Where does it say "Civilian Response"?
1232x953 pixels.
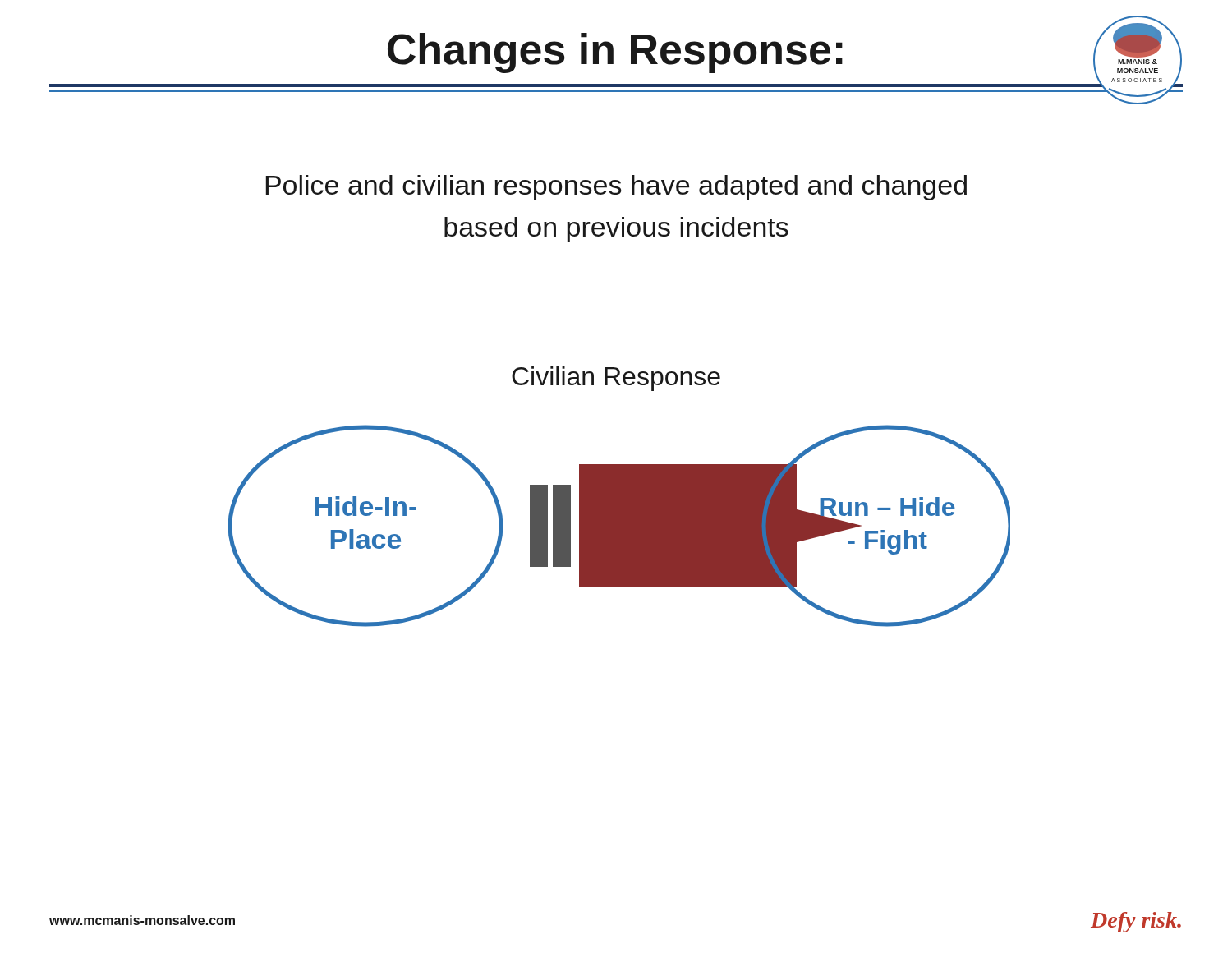coord(616,376)
